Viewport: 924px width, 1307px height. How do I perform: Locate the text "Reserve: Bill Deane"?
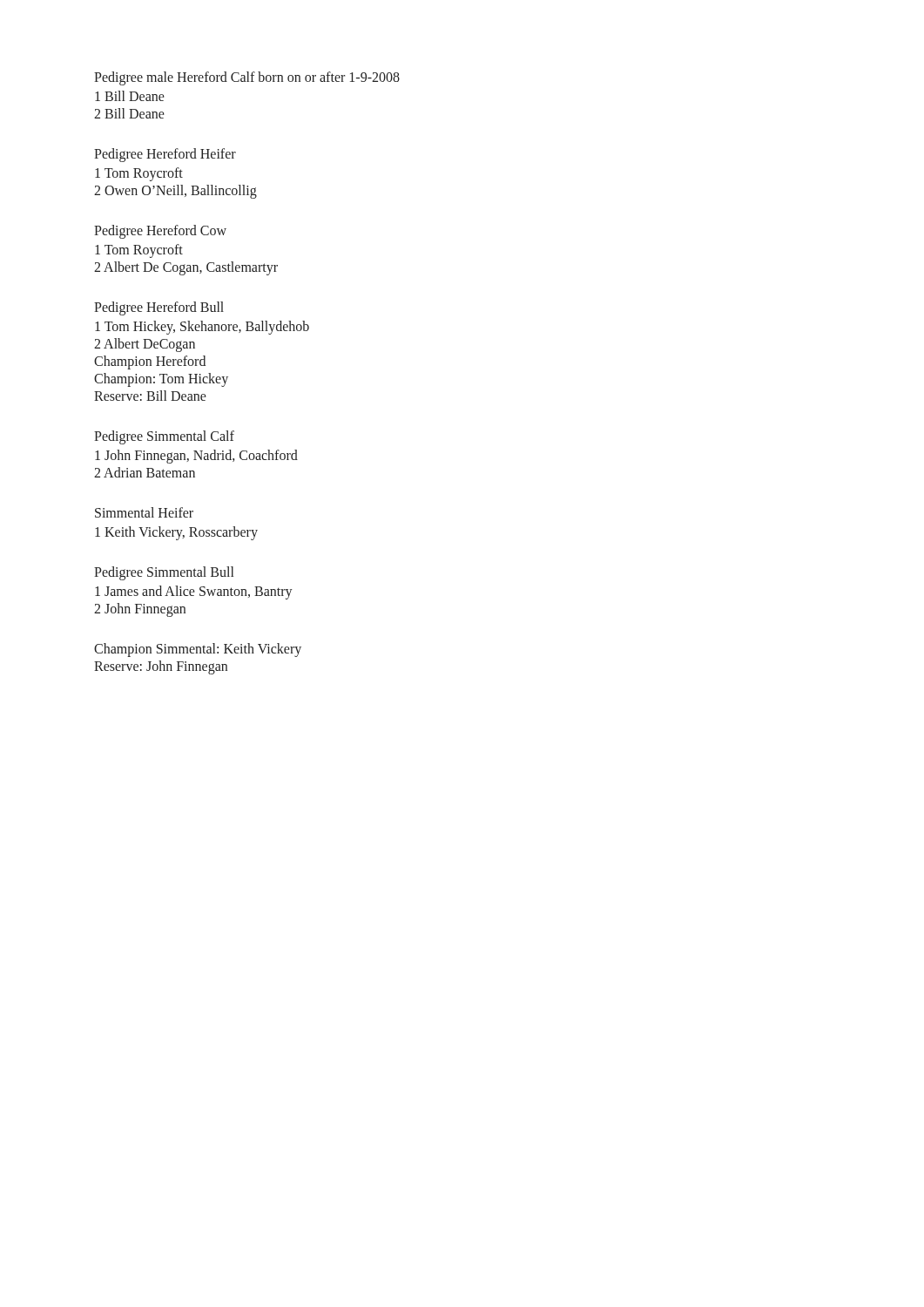coord(150,396)
